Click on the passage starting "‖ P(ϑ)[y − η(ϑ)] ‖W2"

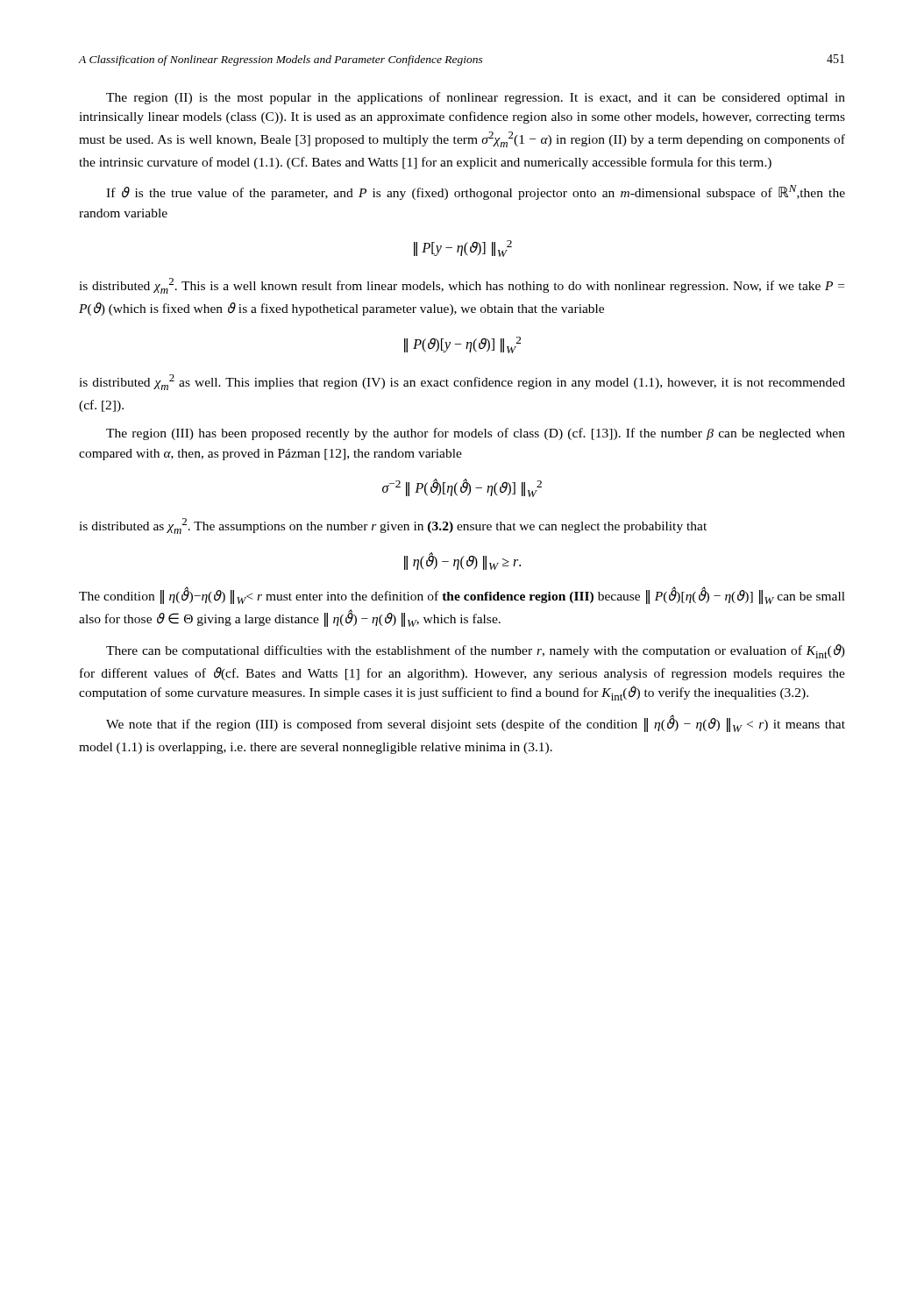click(x=462, y=344)
